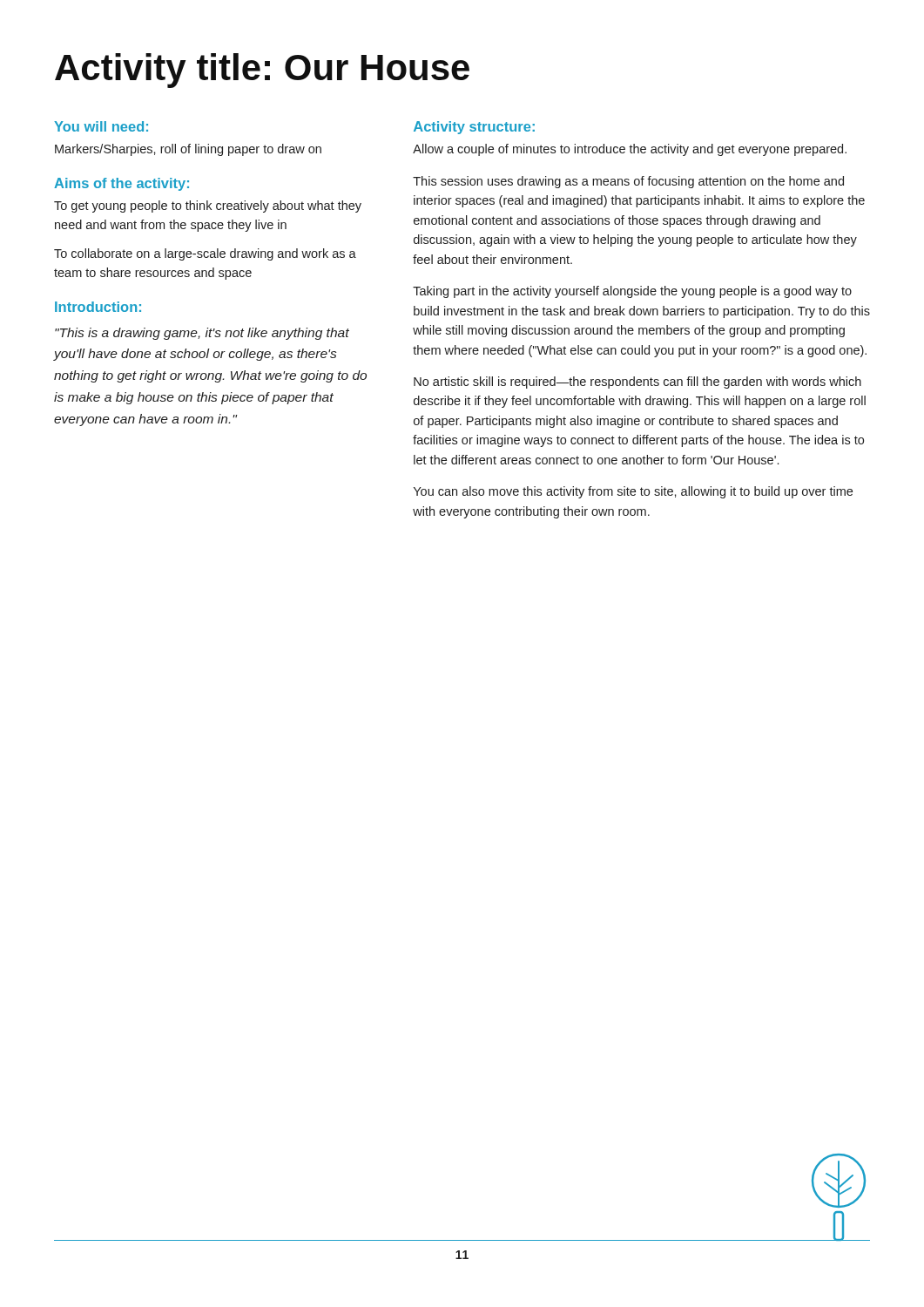Image resolution: width=924 pixels, height=1307 pixels.
Task: Point to the block beginning "To collaborate on"
Action: 205,263
